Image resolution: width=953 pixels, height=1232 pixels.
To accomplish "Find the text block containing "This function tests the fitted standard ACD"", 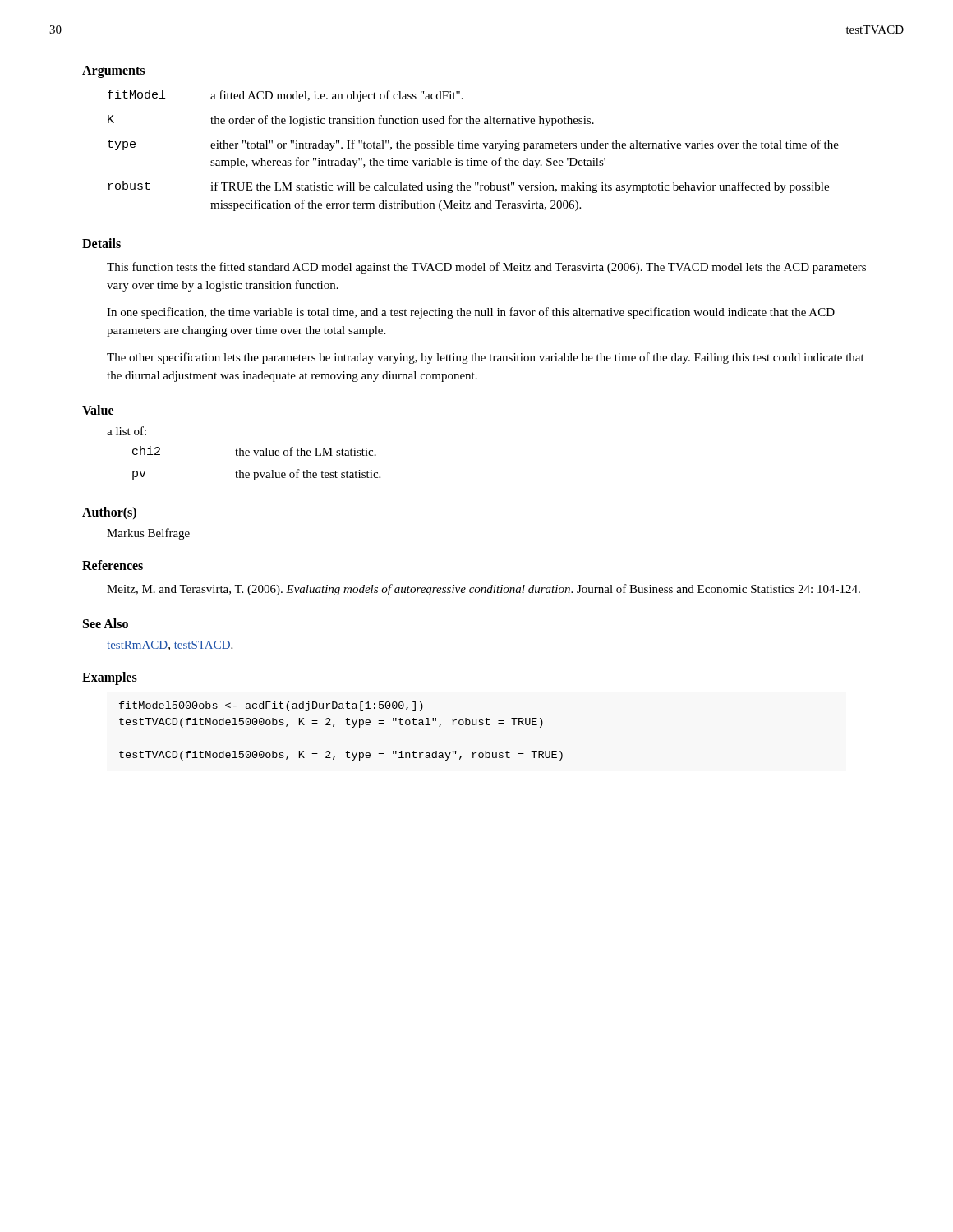I will tap(487, 276).
